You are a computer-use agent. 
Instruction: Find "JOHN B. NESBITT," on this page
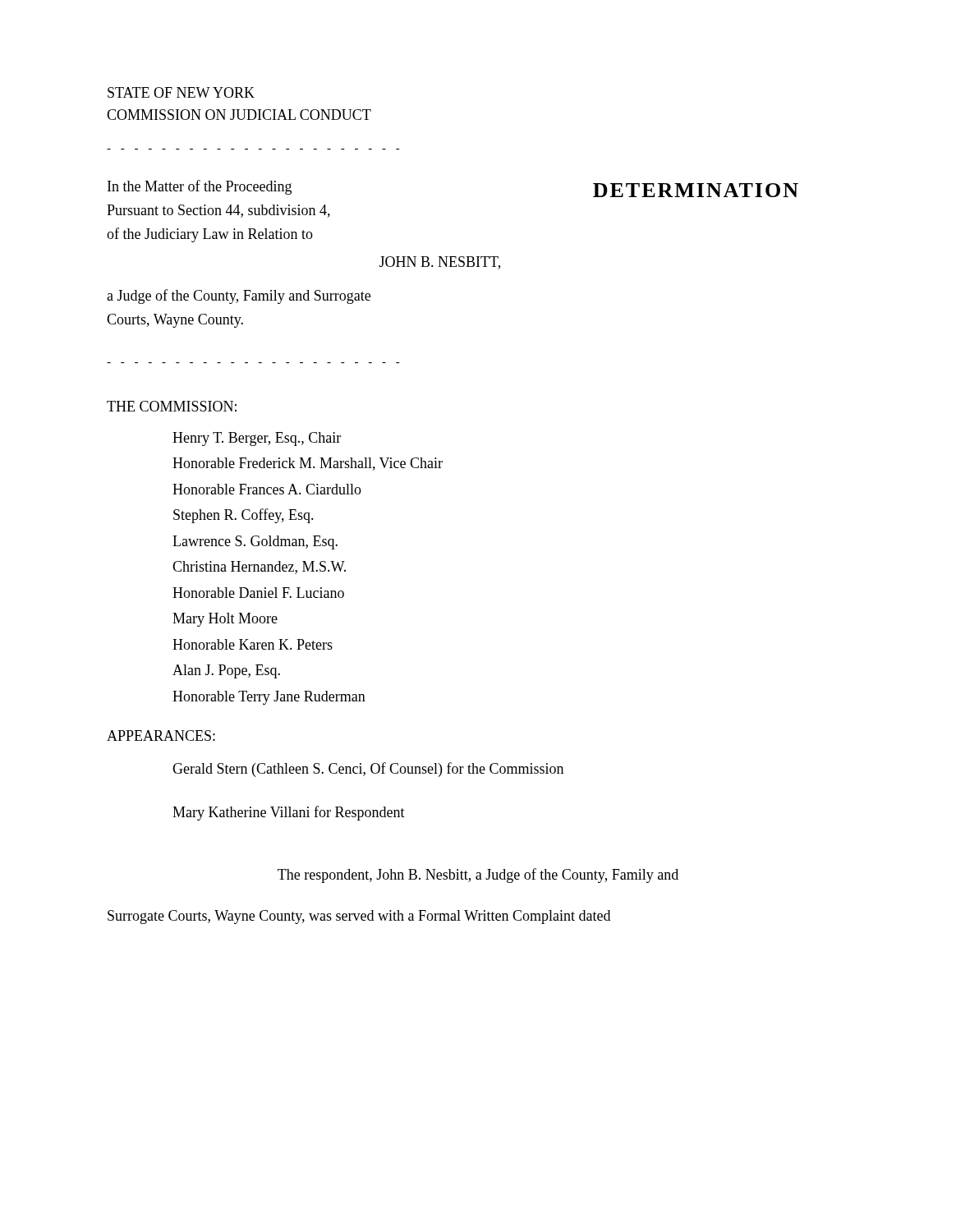440,262
